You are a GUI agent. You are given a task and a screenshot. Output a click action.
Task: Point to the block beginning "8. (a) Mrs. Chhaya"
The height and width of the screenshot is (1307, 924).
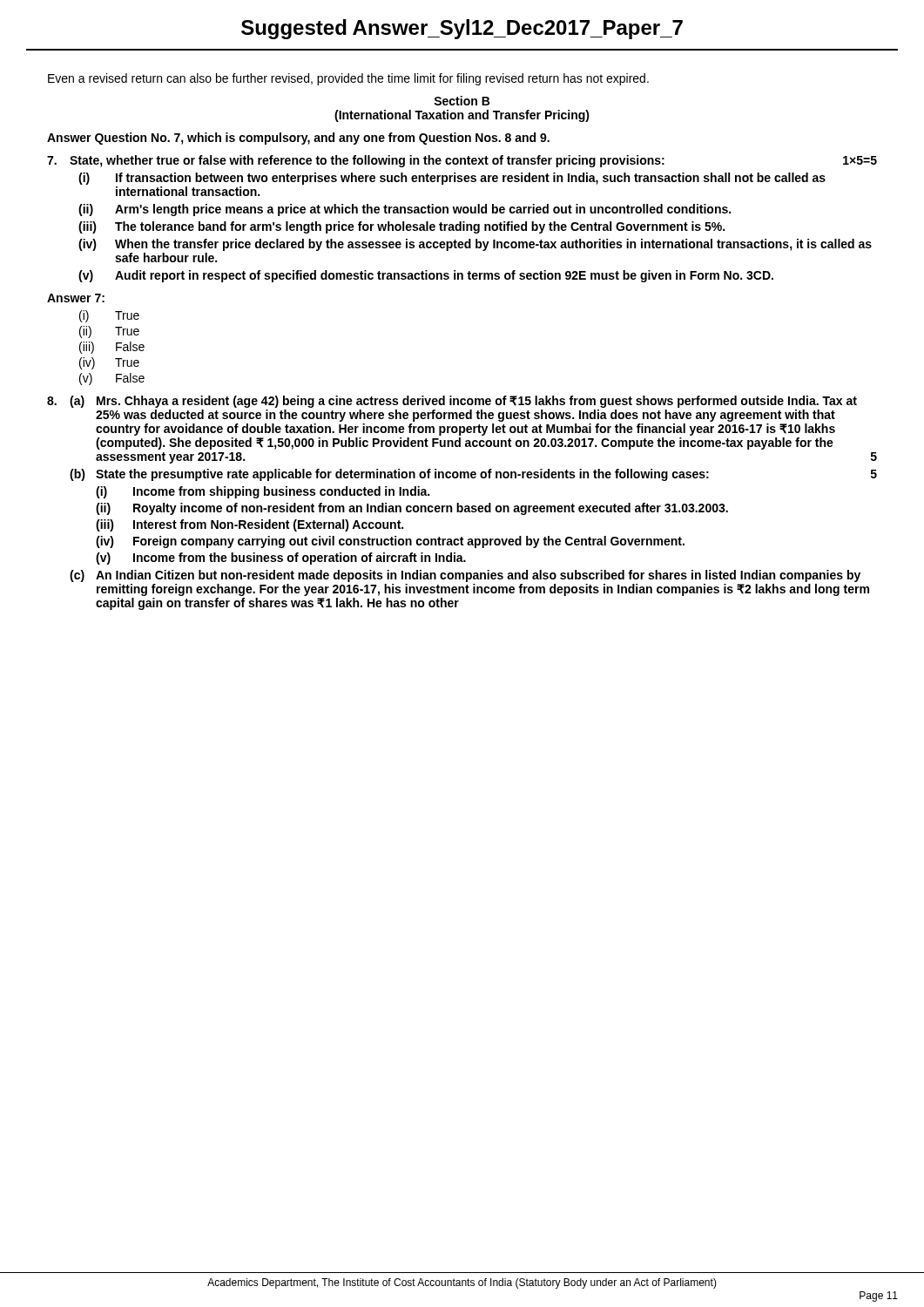click(462, 429)
